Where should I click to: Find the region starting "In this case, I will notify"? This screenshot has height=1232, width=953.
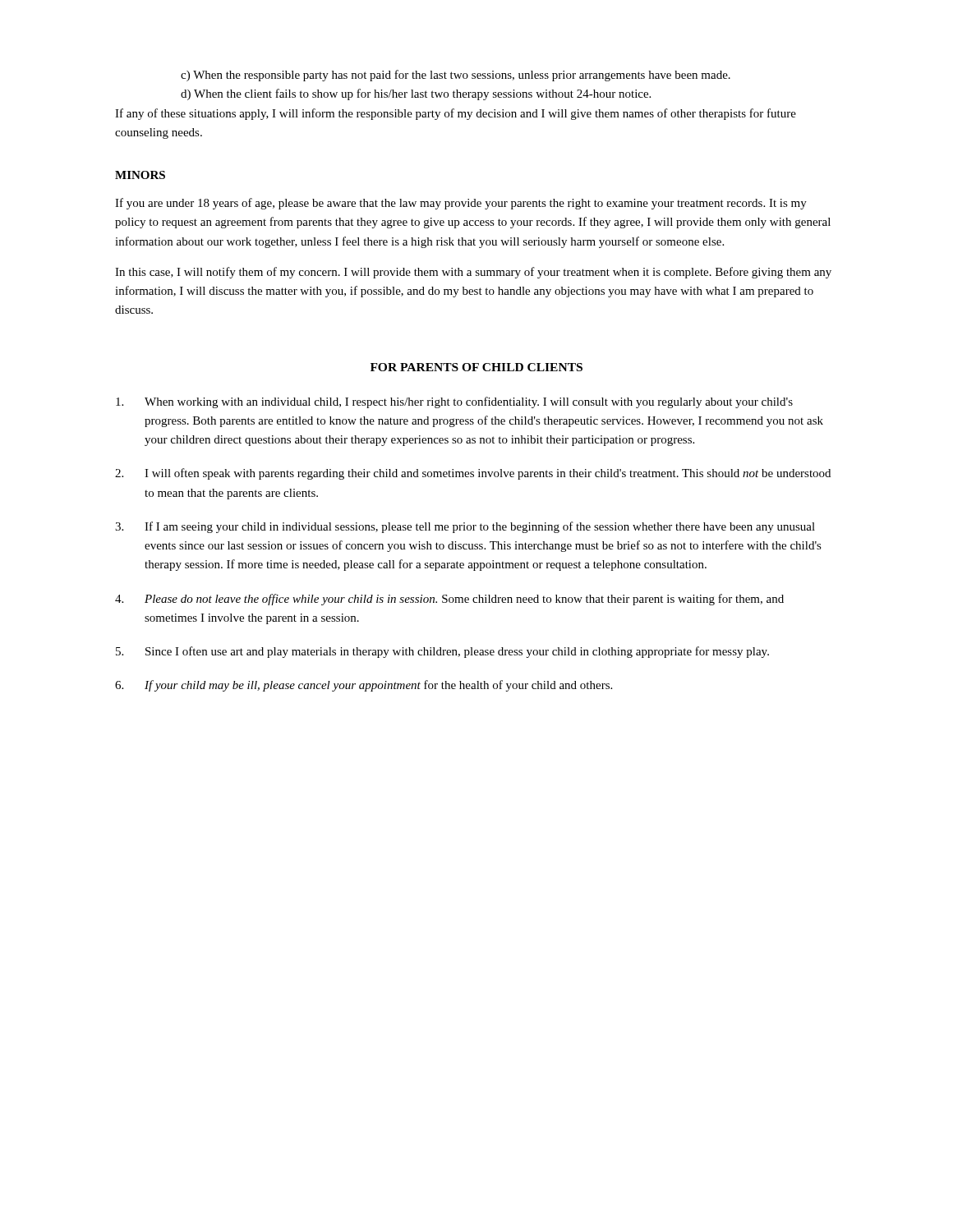click(473, 291)
